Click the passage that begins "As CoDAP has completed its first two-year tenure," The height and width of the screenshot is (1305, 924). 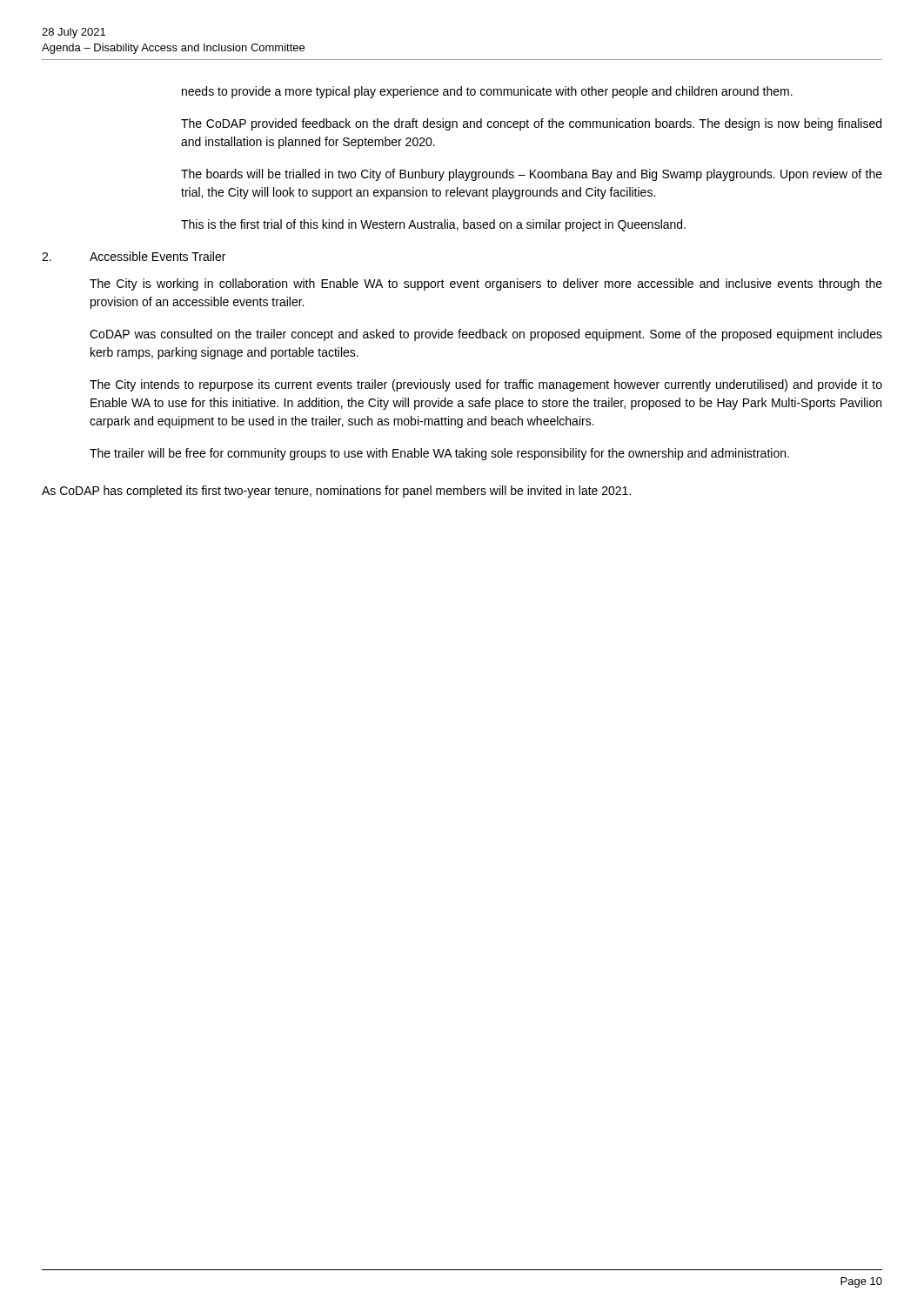[337, 491]
